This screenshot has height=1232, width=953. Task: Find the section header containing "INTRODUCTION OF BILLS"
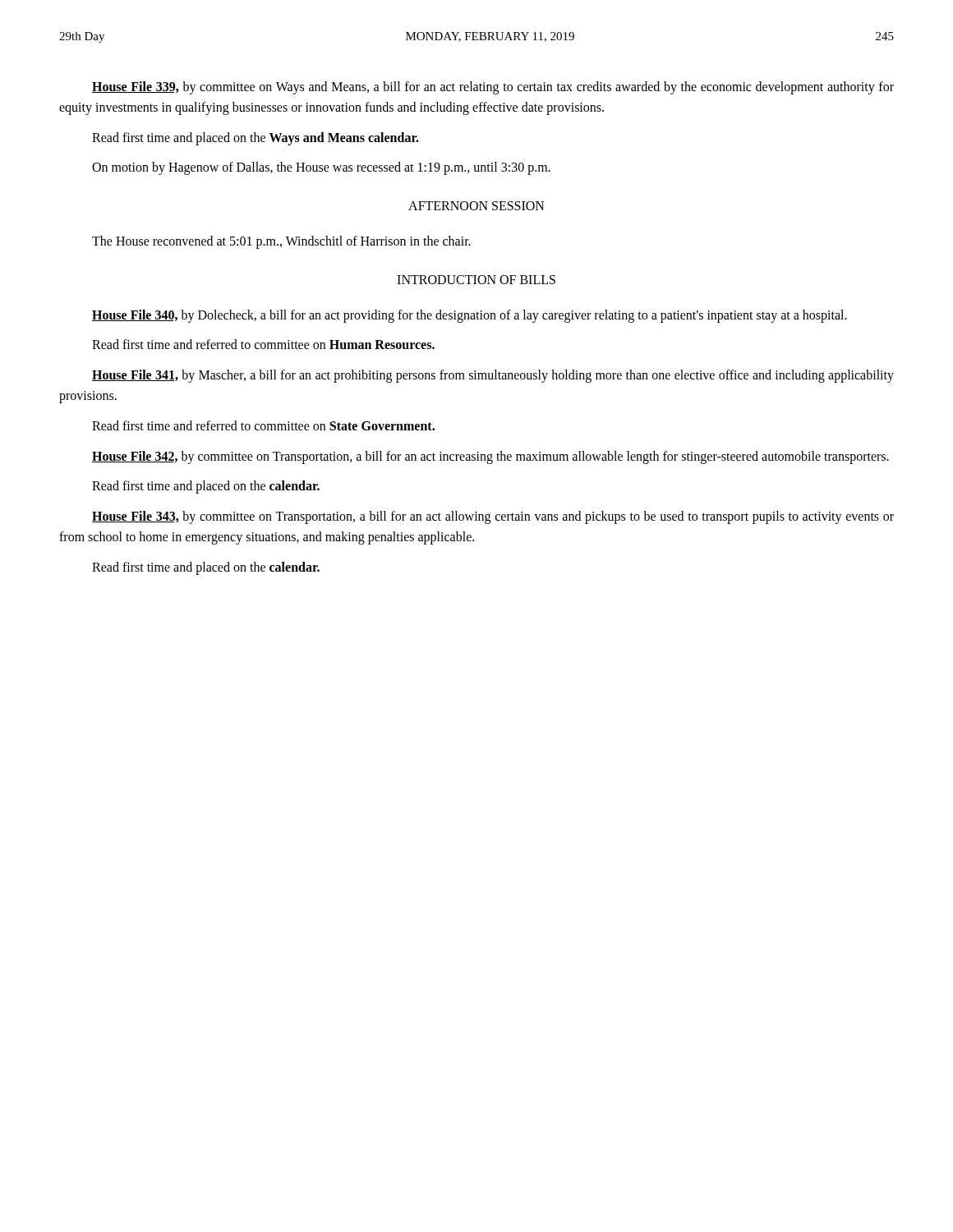[x=476, y=280]
